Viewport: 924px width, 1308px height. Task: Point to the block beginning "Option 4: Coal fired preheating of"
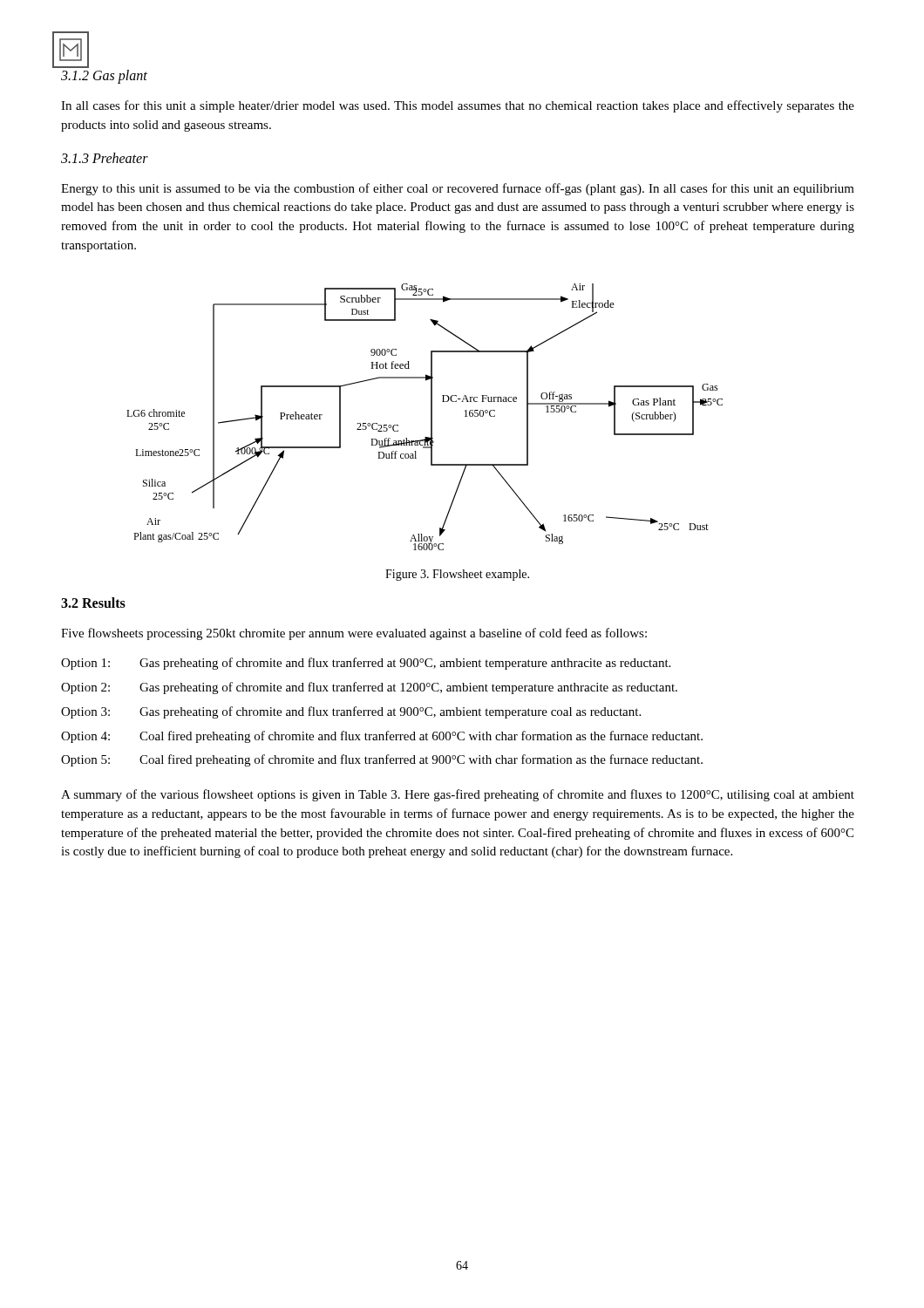point(458,736)
